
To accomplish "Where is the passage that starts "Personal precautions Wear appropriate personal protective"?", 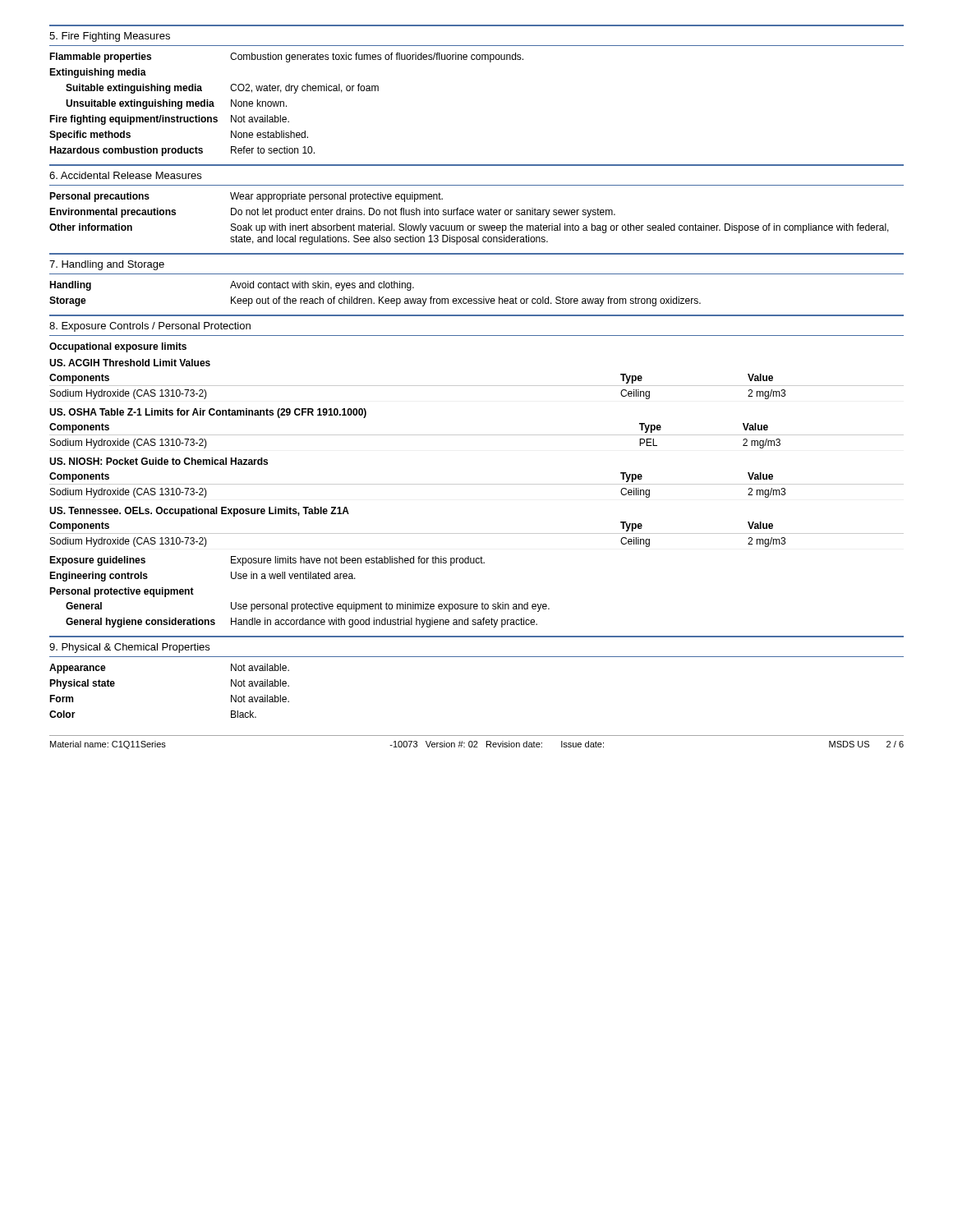I will point(476,196).
